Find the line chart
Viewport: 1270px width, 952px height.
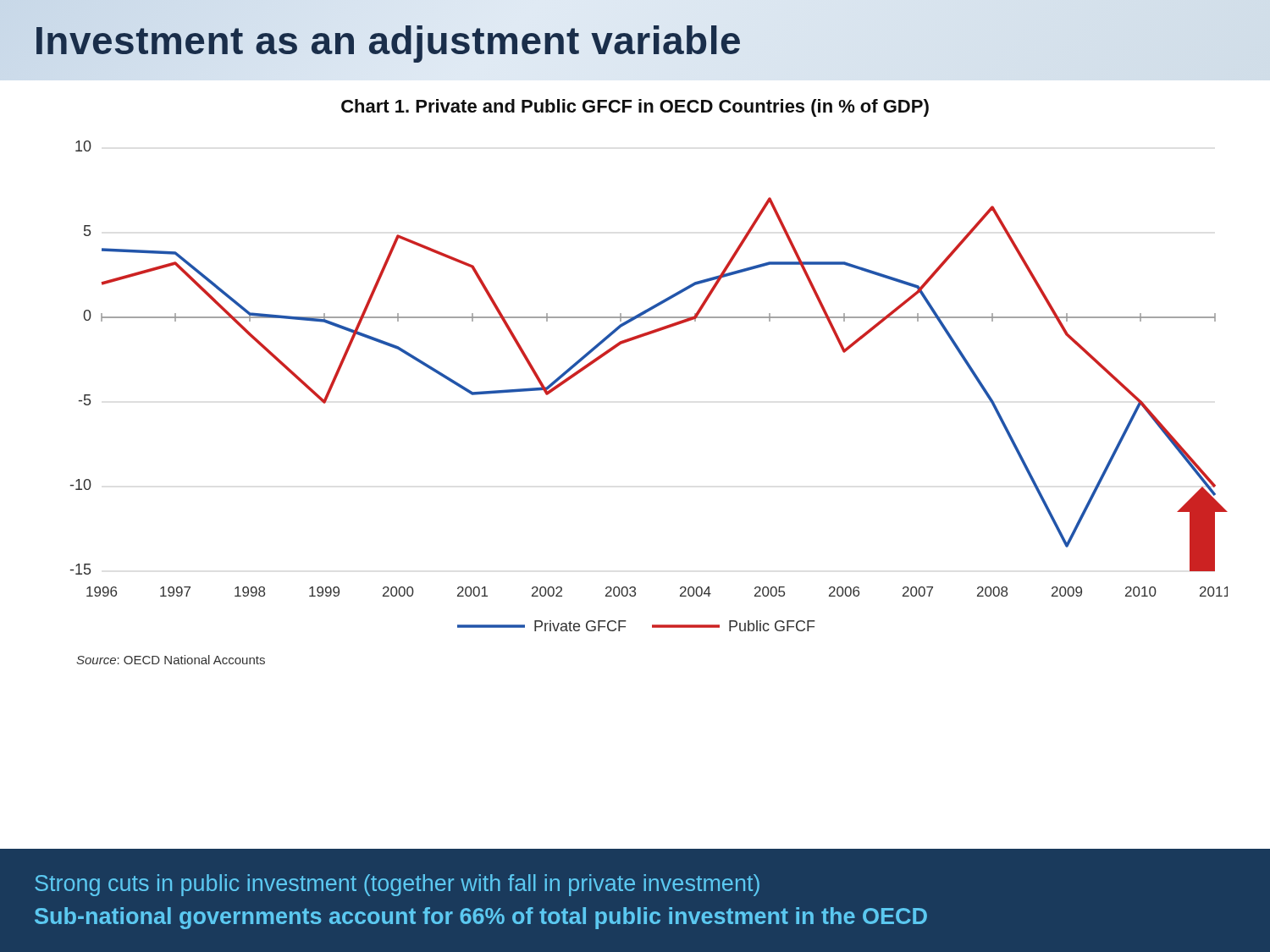(635, 387)
